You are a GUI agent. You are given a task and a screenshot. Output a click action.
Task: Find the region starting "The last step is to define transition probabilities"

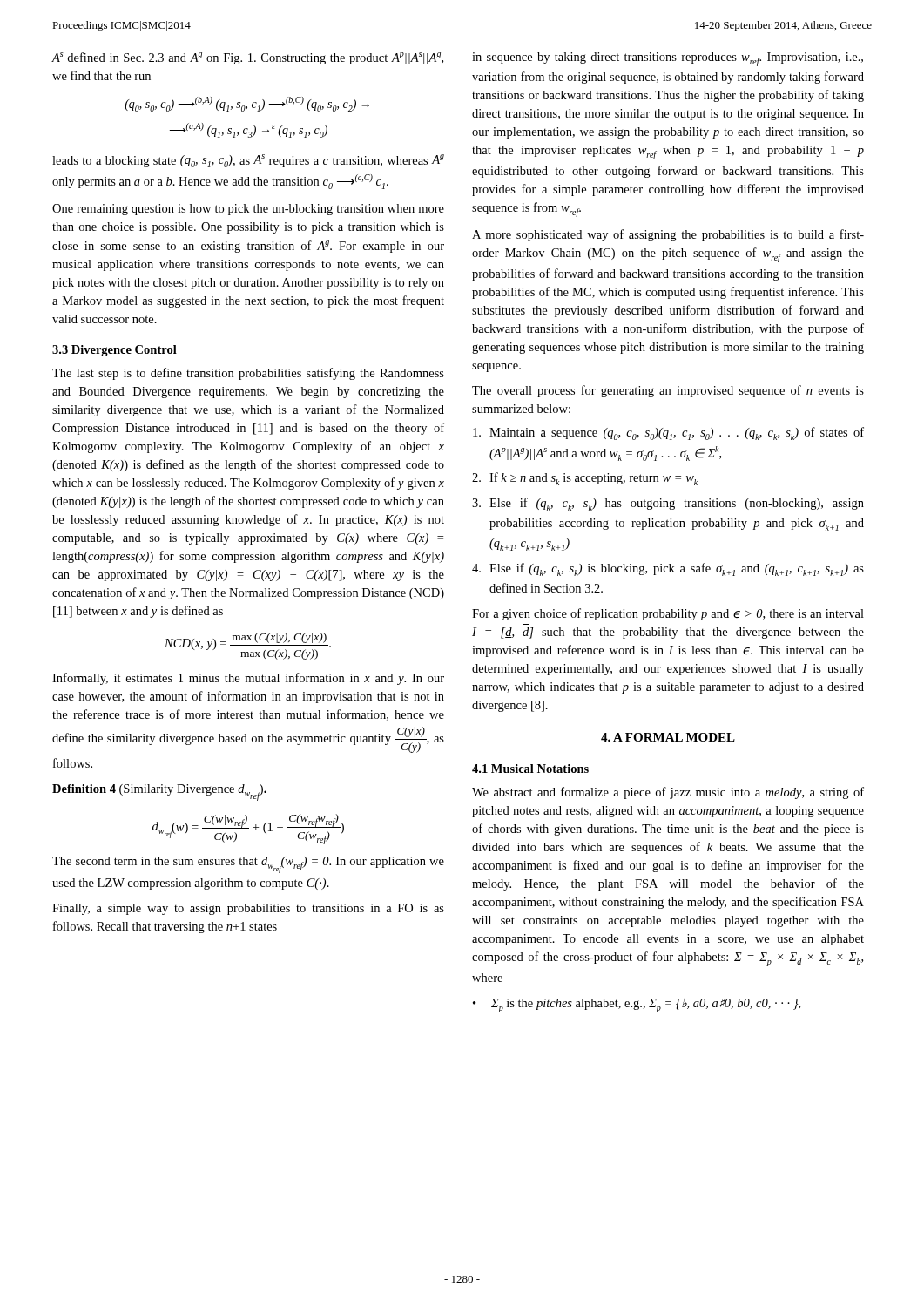coord(248,492)
